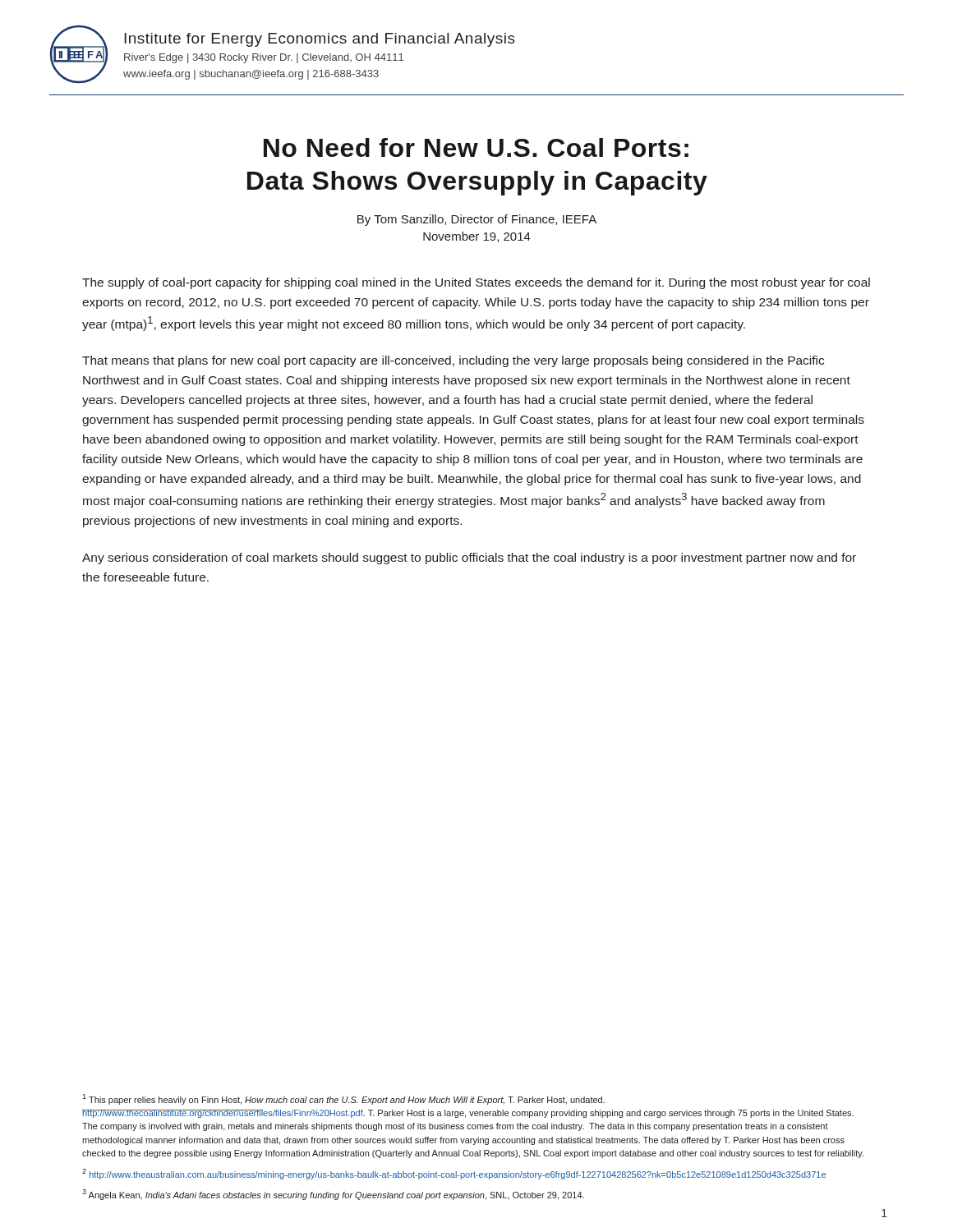Screen dimensions: 1232x953
Task: Point to the passage starting "No Need for New U.S. Coal"
Action: 476,164
